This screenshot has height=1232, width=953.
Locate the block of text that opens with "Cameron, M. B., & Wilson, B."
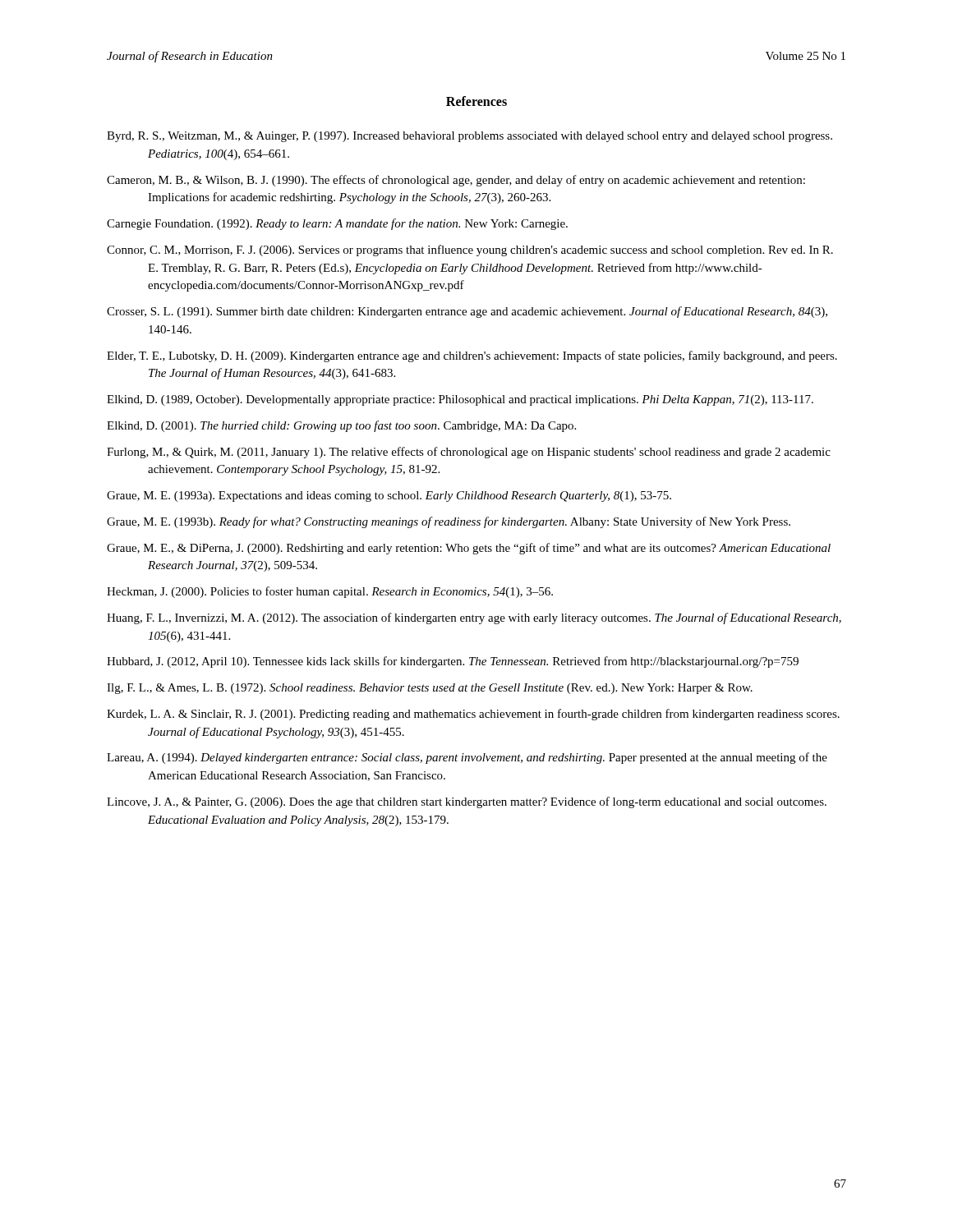pyautogui.click(x=456, y=188)
